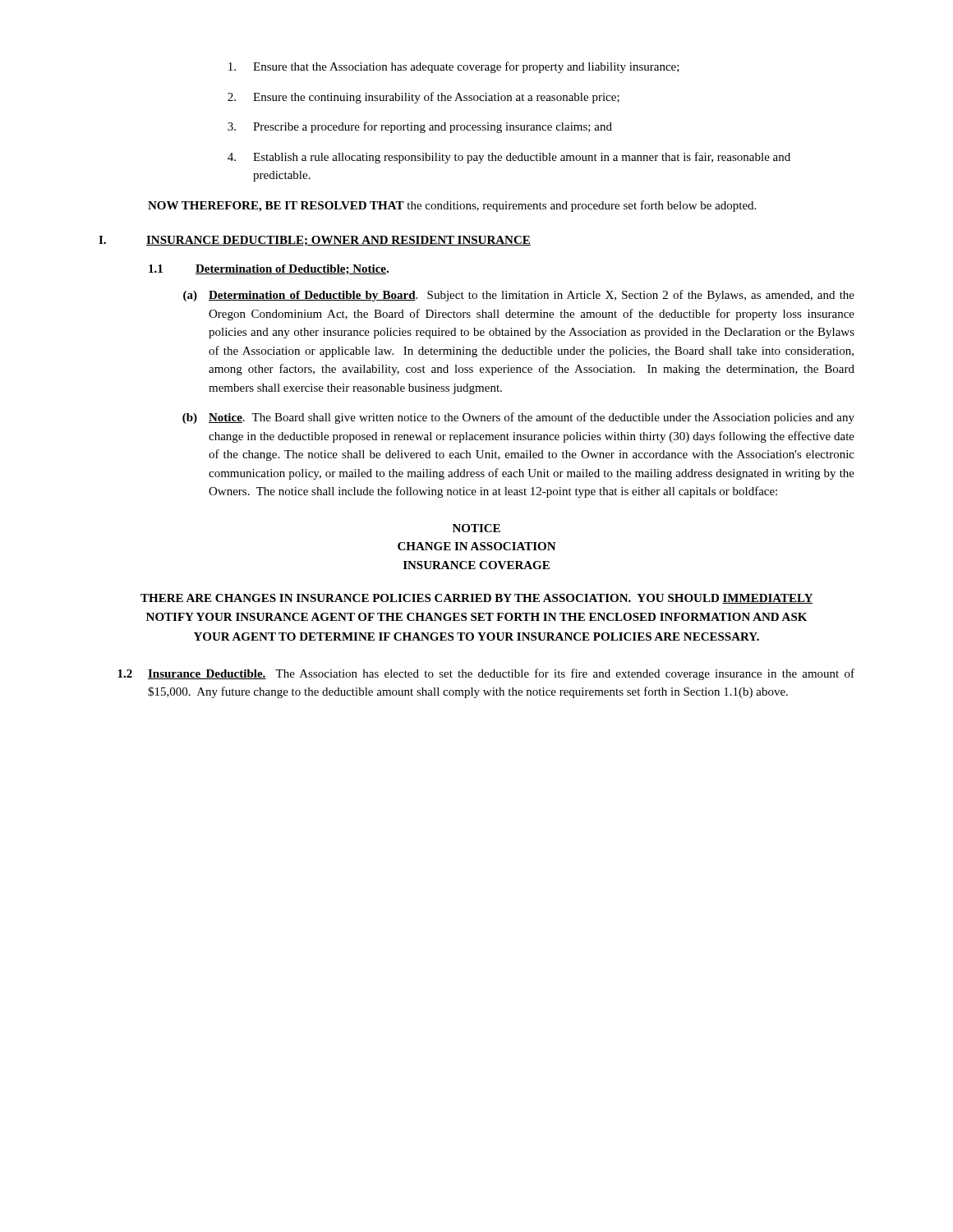Click the passage that begins "(b) Notice. The Board shall"

[x=476, y=454]
